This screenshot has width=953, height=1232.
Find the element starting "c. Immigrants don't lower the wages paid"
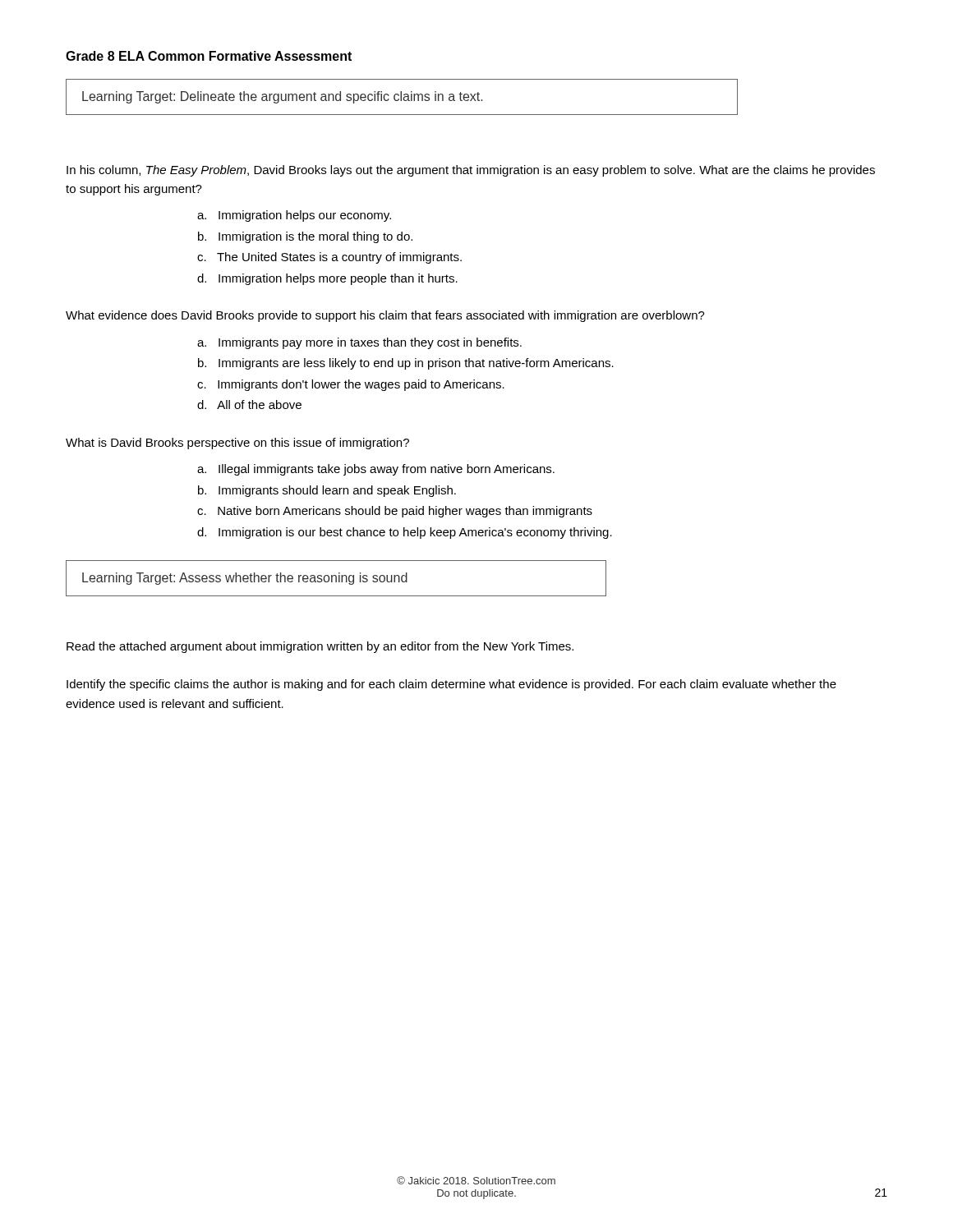[351, 384]
